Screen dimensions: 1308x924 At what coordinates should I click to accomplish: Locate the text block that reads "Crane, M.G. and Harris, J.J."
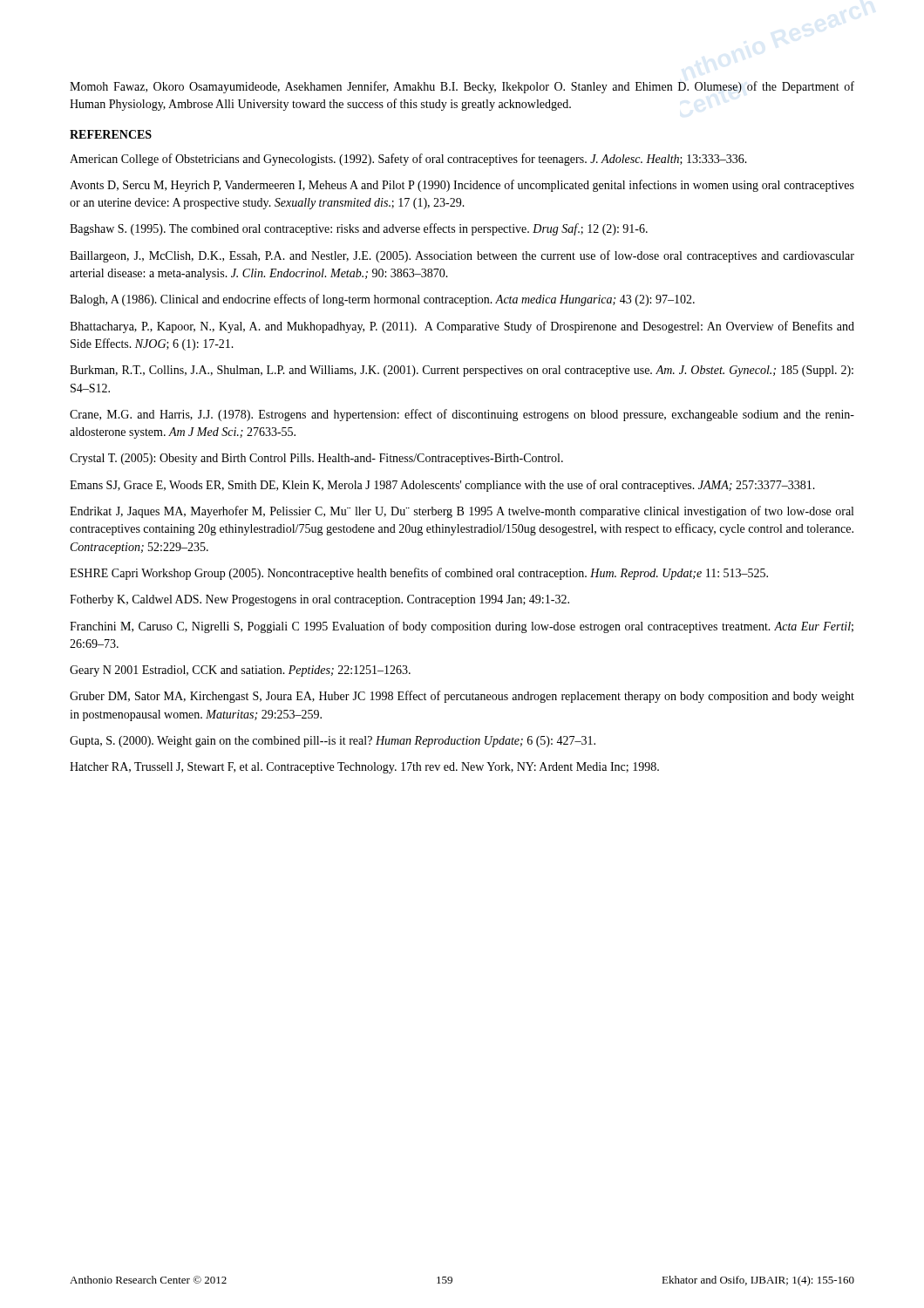click(462, 423)
